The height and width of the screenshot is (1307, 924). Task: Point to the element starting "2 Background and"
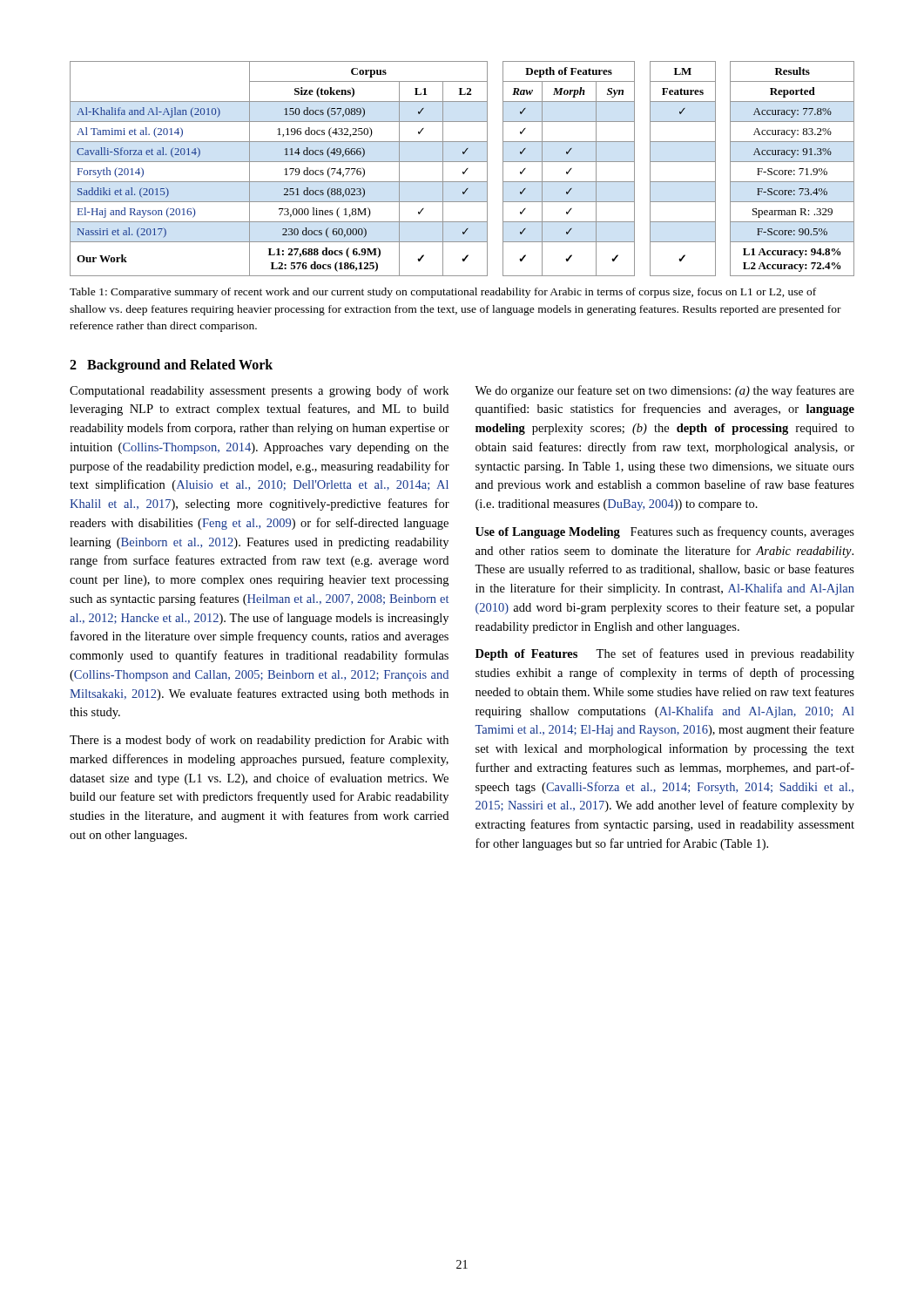pyautogui.click(x=171, y=364)
